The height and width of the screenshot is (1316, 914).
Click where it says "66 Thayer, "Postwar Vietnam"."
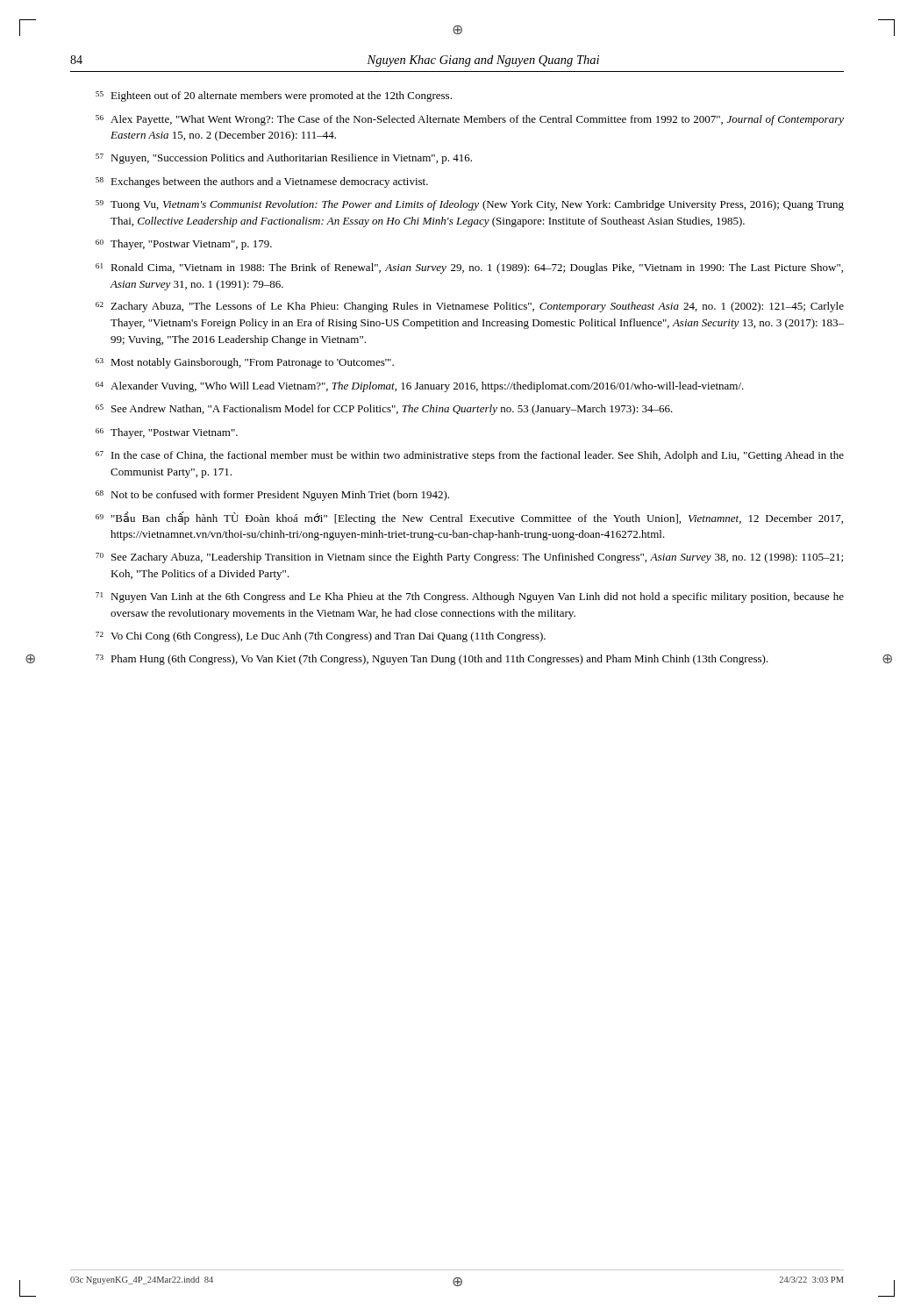coord(167,433)
